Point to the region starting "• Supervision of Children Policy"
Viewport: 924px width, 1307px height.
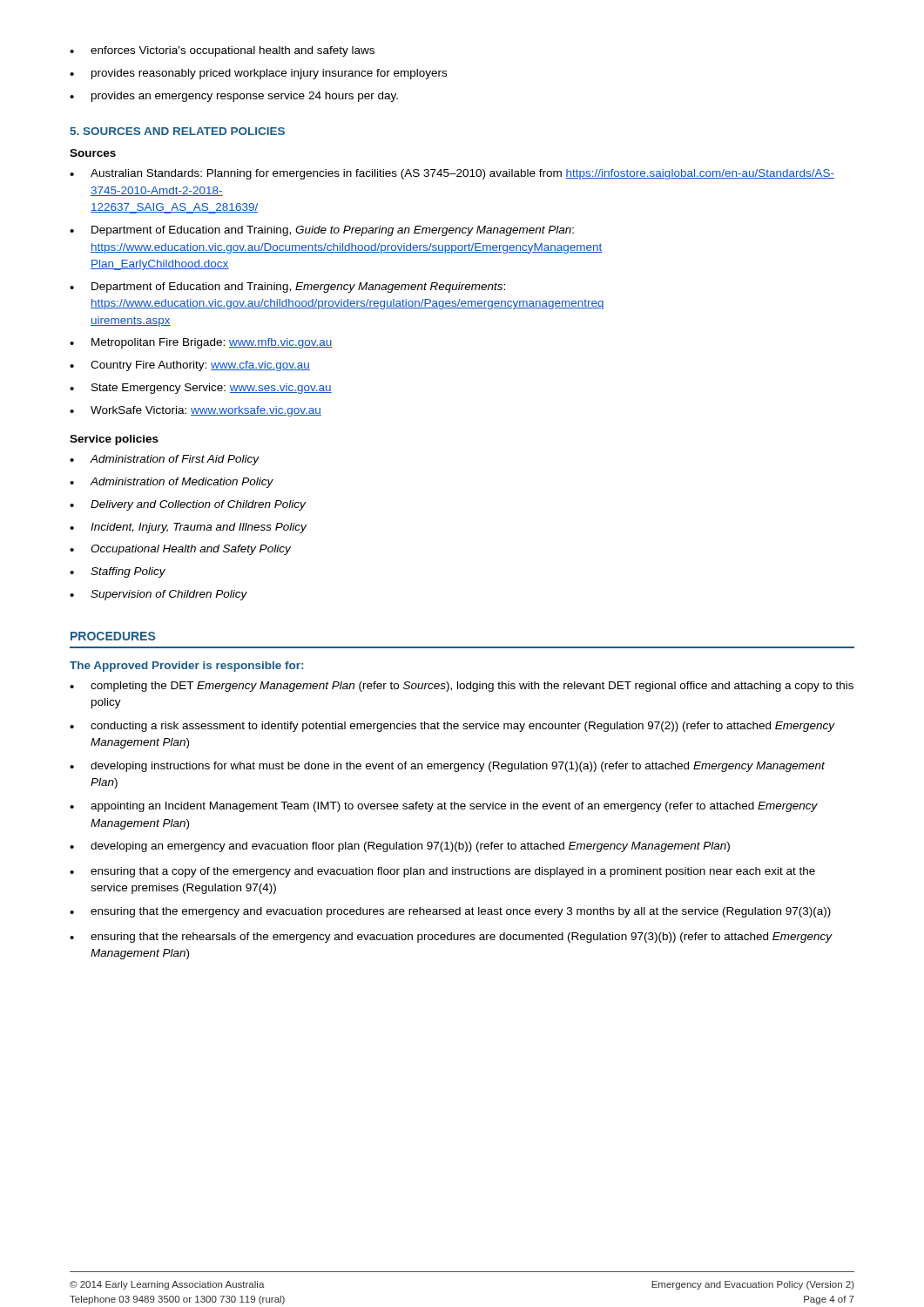(x=158, y=595)
